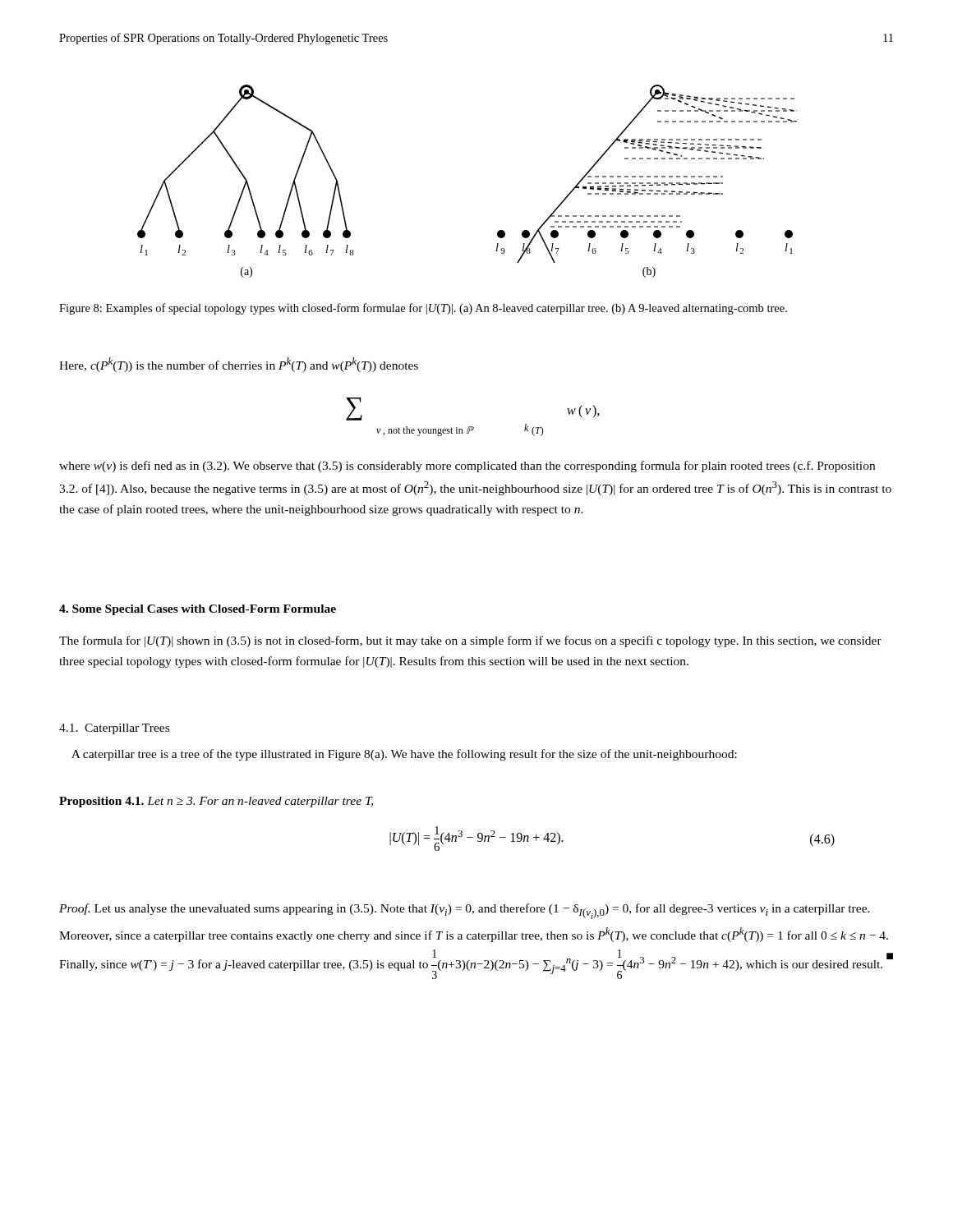Locate the element starting "Proof. Let us"
Image resolution: width=953 pixels, height=1232 pixels.
(x=476, y=943)
